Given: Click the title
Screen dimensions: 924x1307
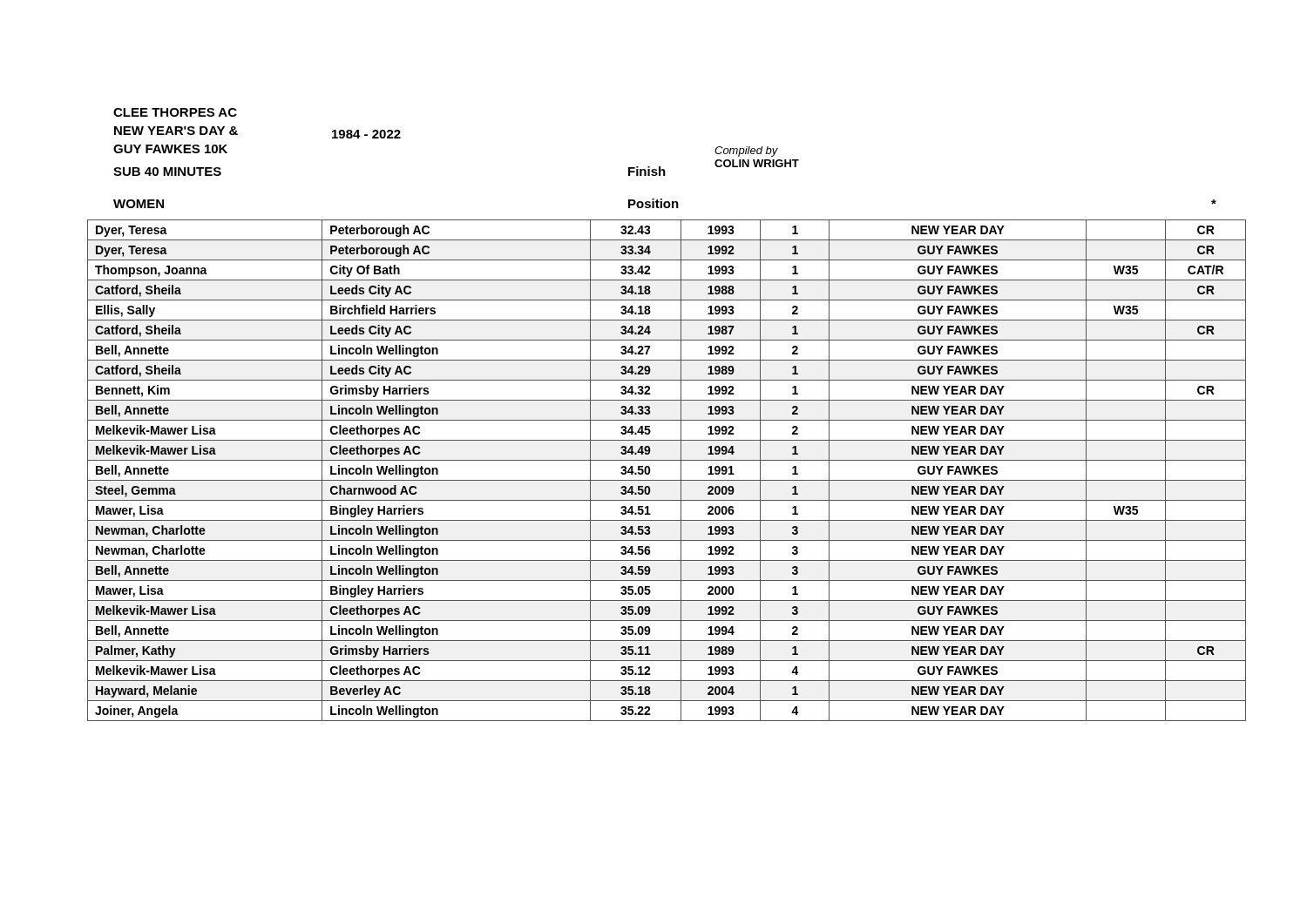Looking at the screenshot, I should click(176, 130).
